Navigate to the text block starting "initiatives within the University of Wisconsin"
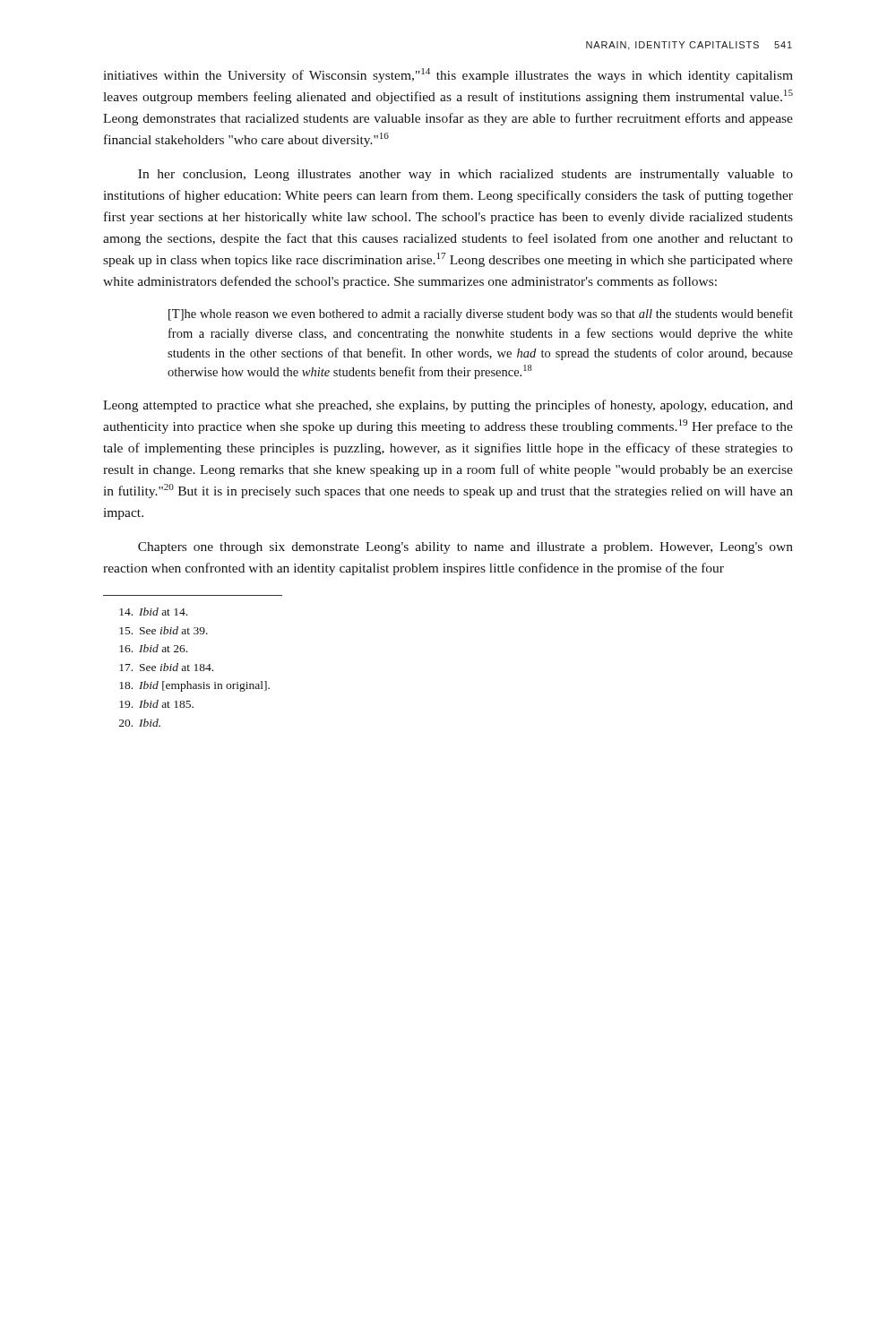 [x=448, y=106]
